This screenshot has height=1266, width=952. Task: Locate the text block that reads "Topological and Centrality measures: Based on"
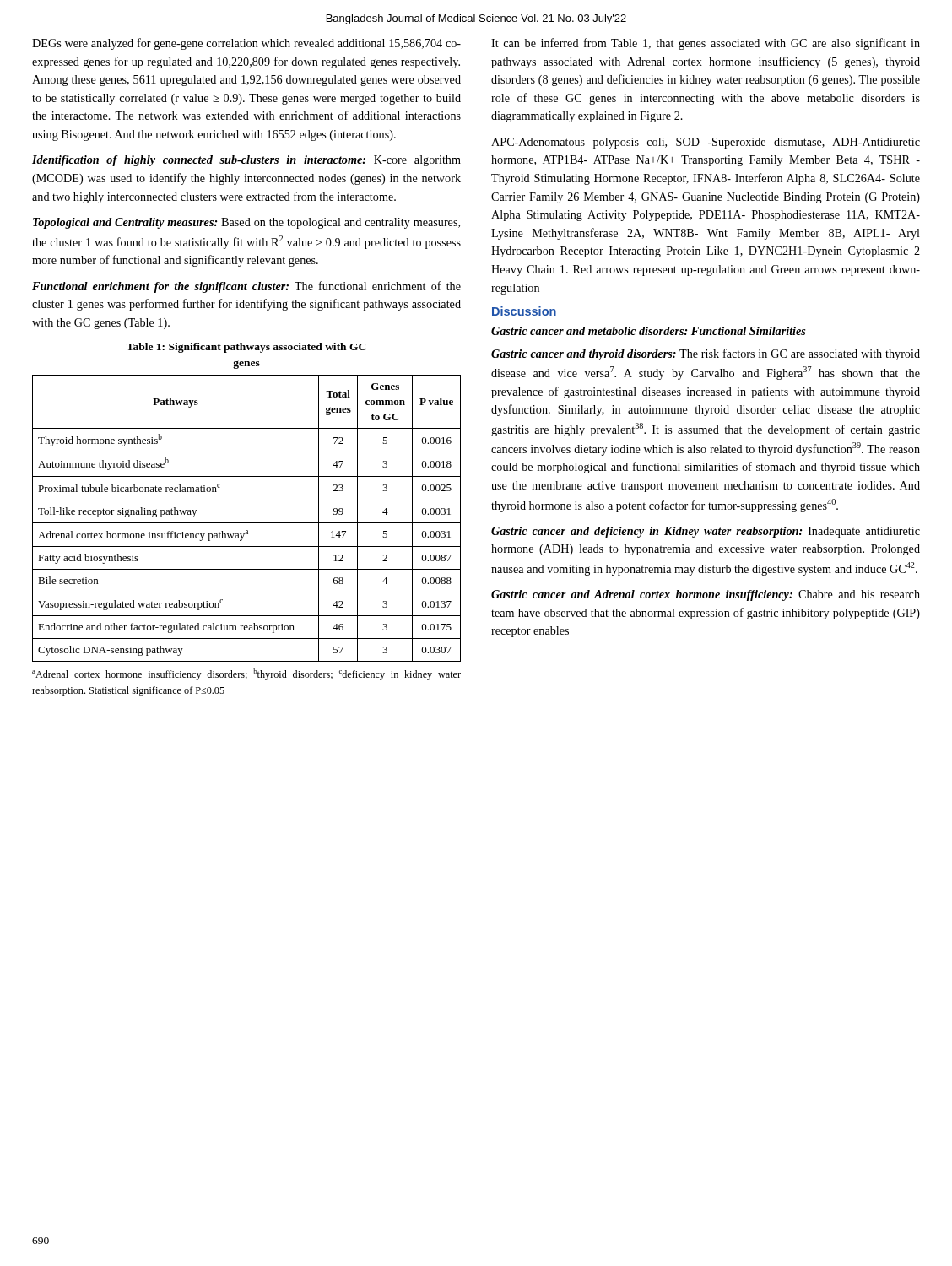click(x=246, y=242)
